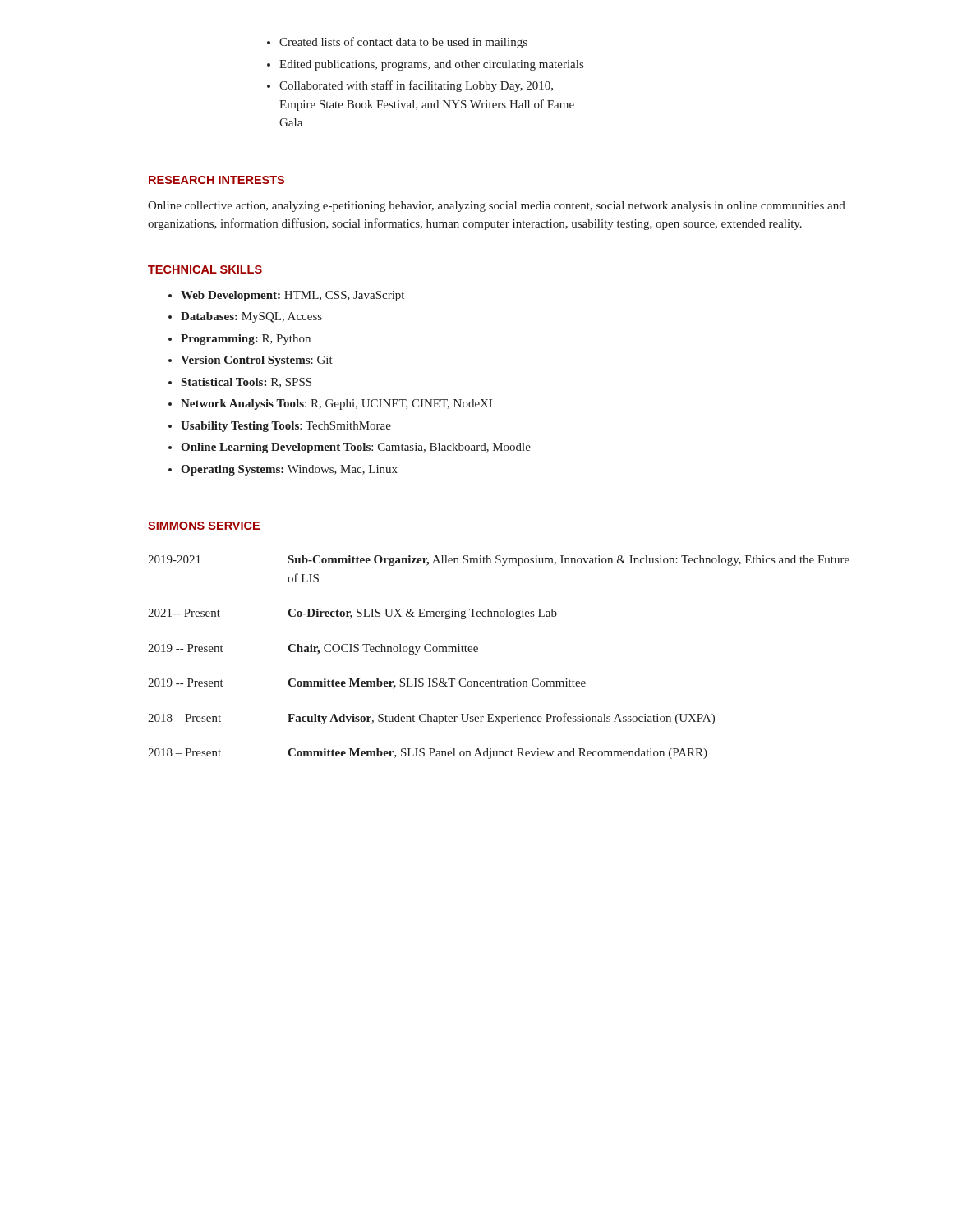Screen dimensions: 1232x953
Task: Point to the passage starting "RESEARCH INTERESTS"
Action: [216, 179]
